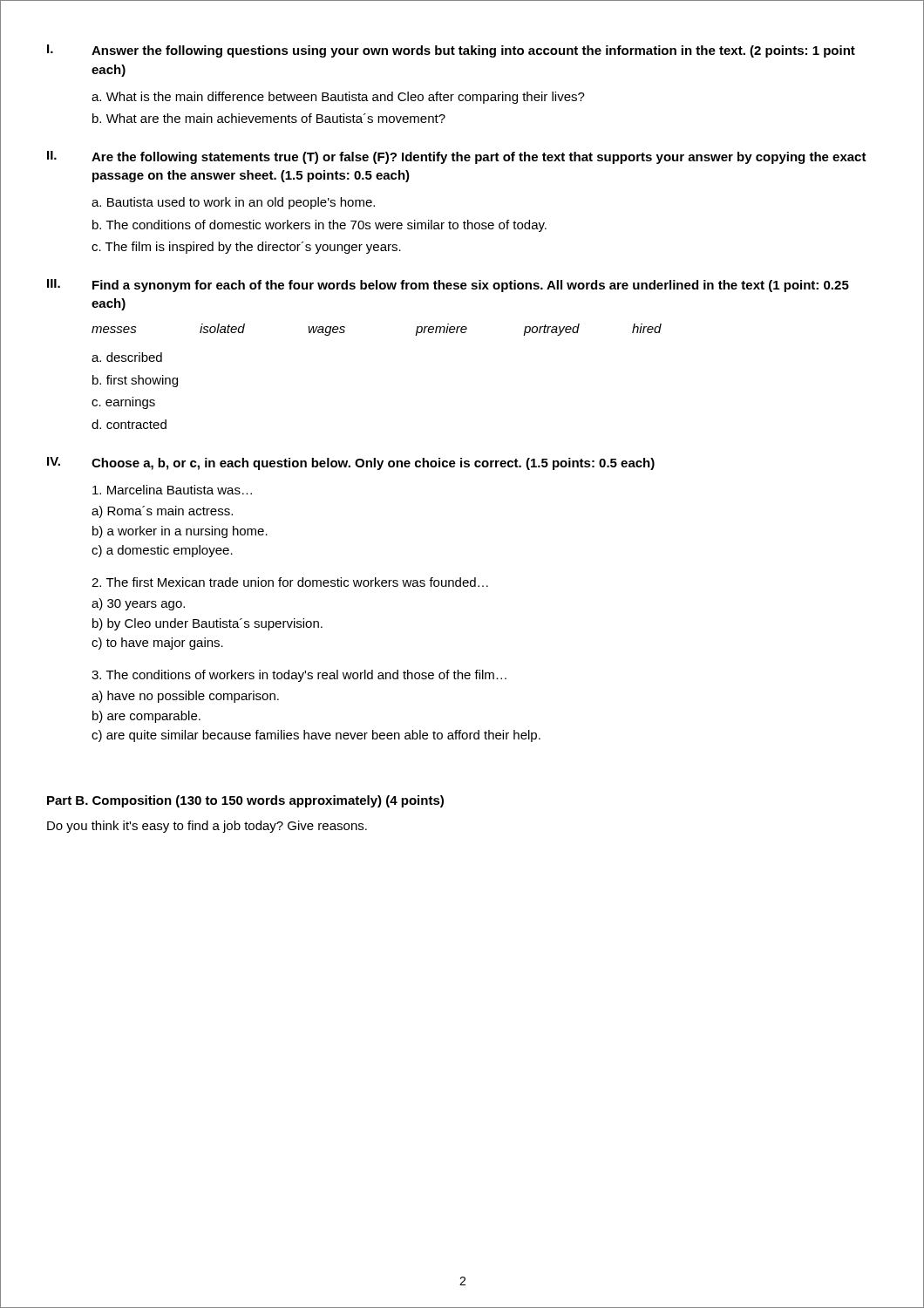Select the element starting "messes isolated wages"
The image size is (924, 1308).
point(120,329)
